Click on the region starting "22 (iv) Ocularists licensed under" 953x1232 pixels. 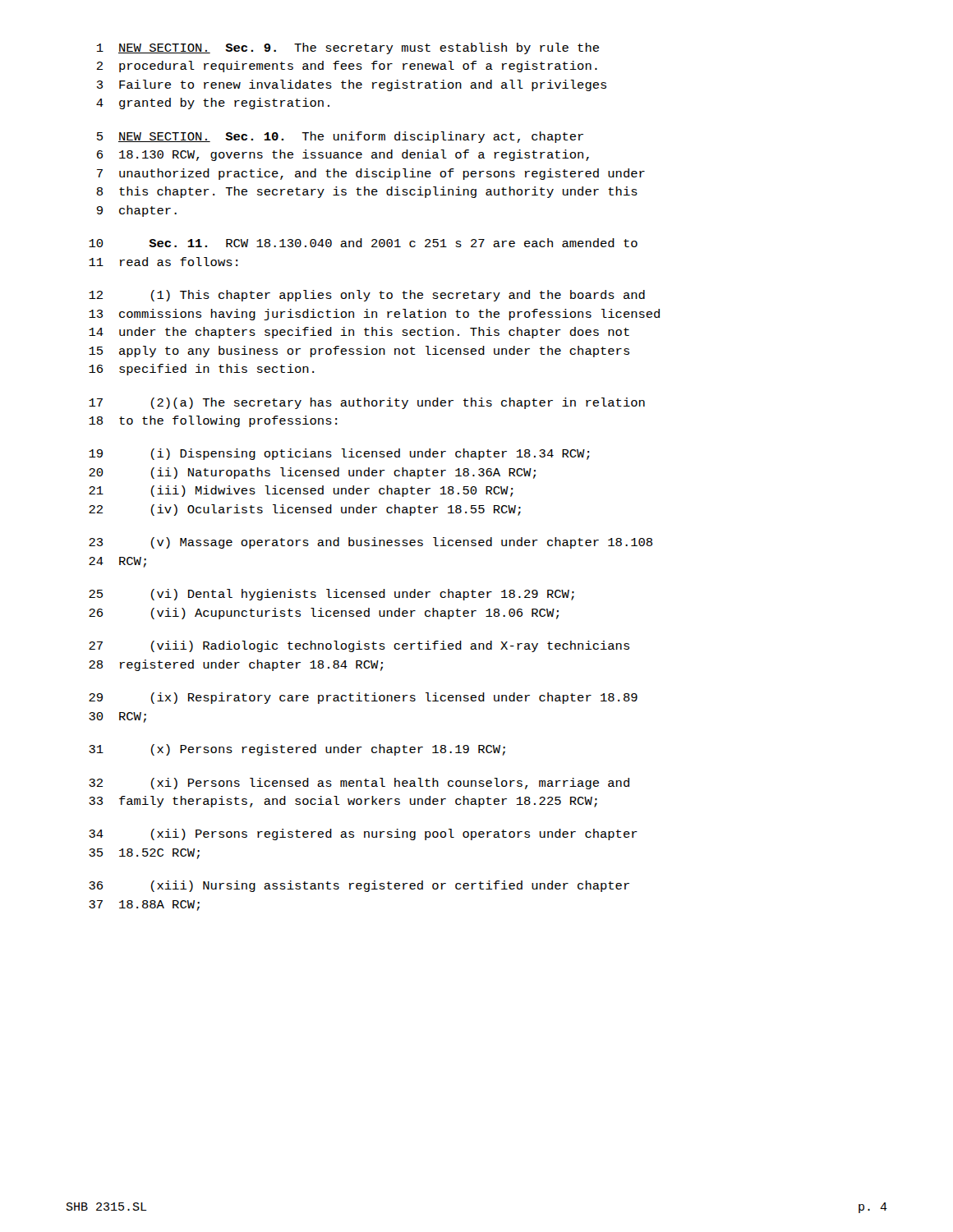476,510
